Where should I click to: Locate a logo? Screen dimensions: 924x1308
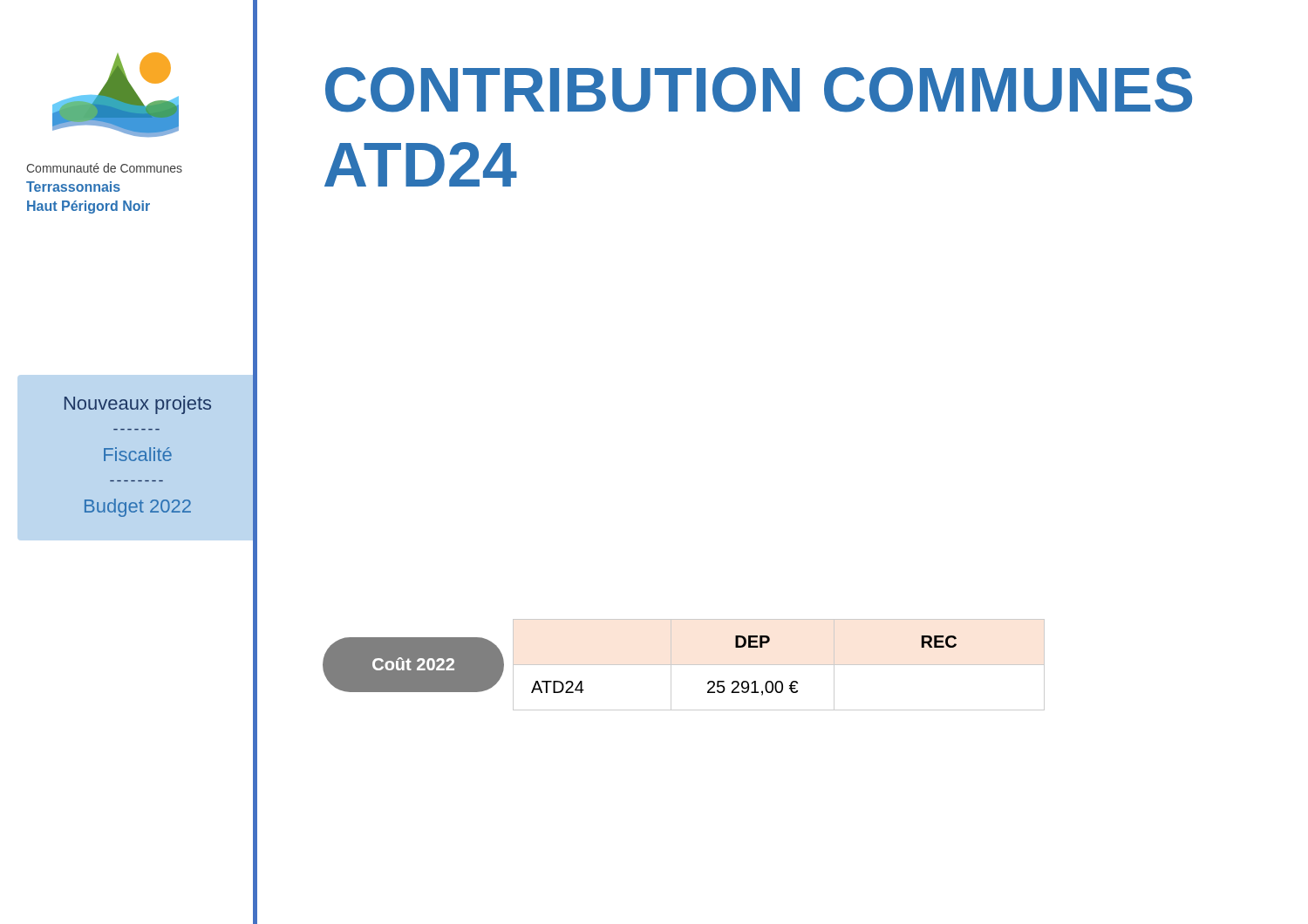click(122, 93)
